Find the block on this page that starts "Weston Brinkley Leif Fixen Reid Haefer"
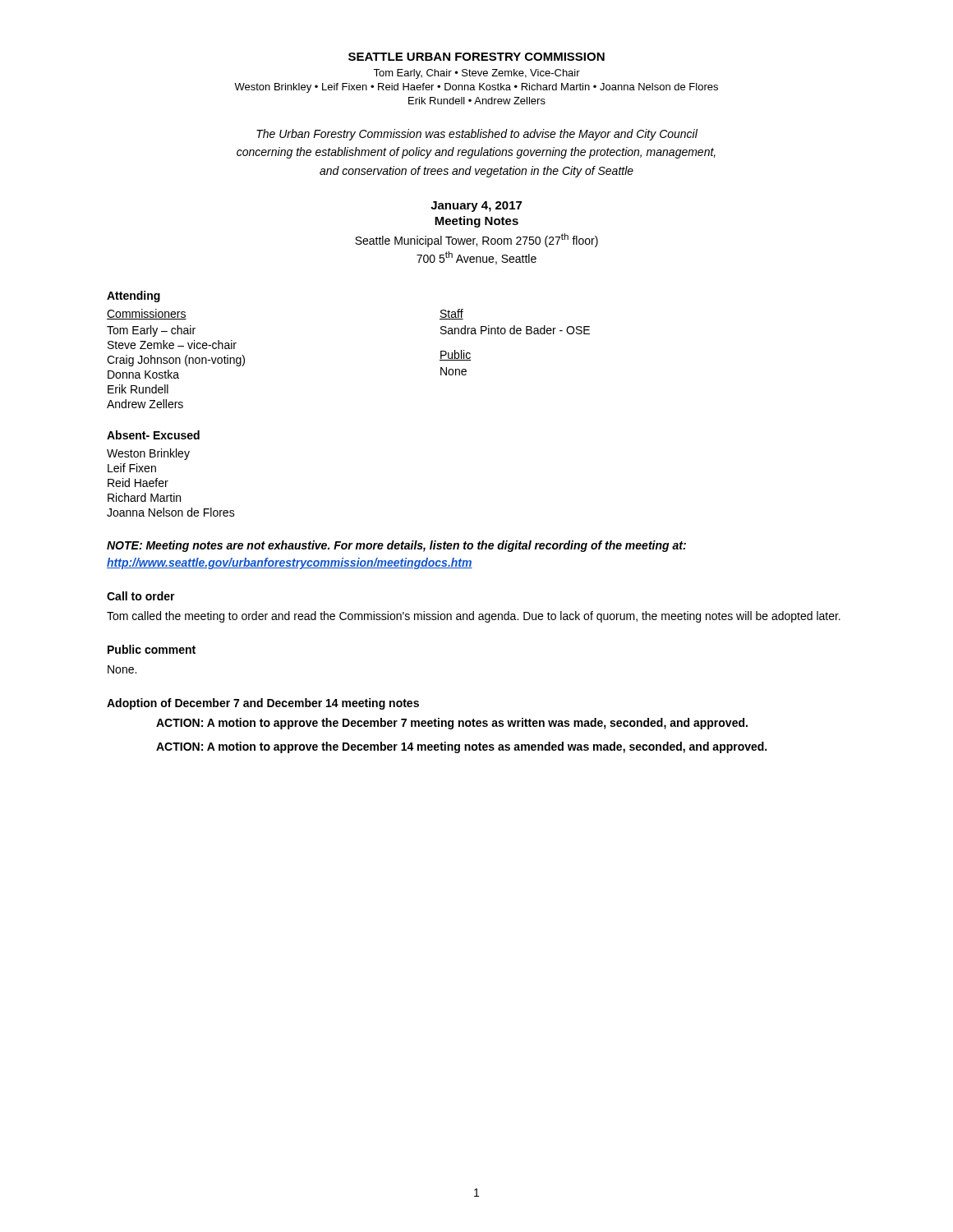This screenshot has width=953, height=1232. (x=148, y=454)
